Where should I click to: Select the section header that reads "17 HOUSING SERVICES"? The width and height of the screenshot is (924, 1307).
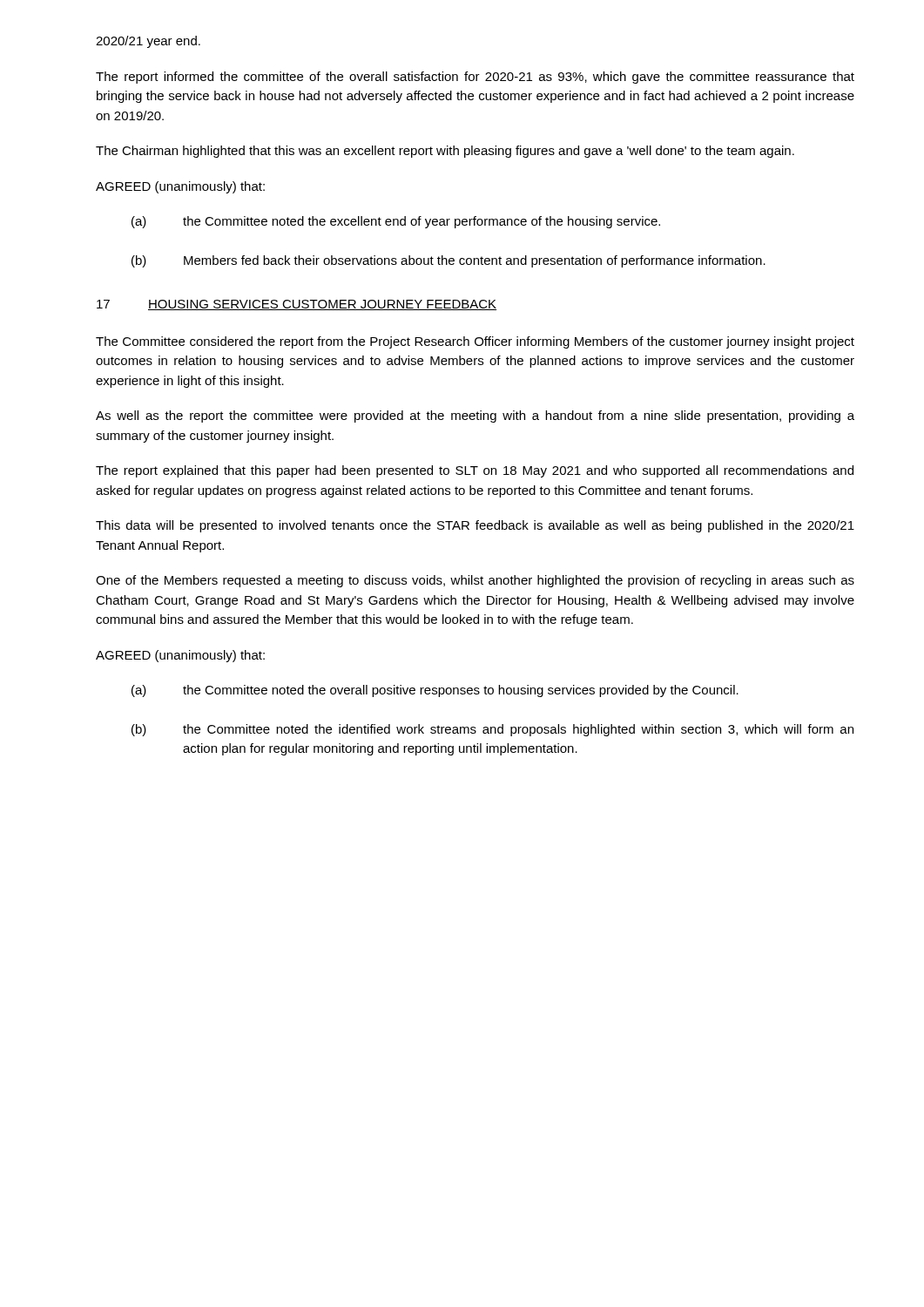475,304
